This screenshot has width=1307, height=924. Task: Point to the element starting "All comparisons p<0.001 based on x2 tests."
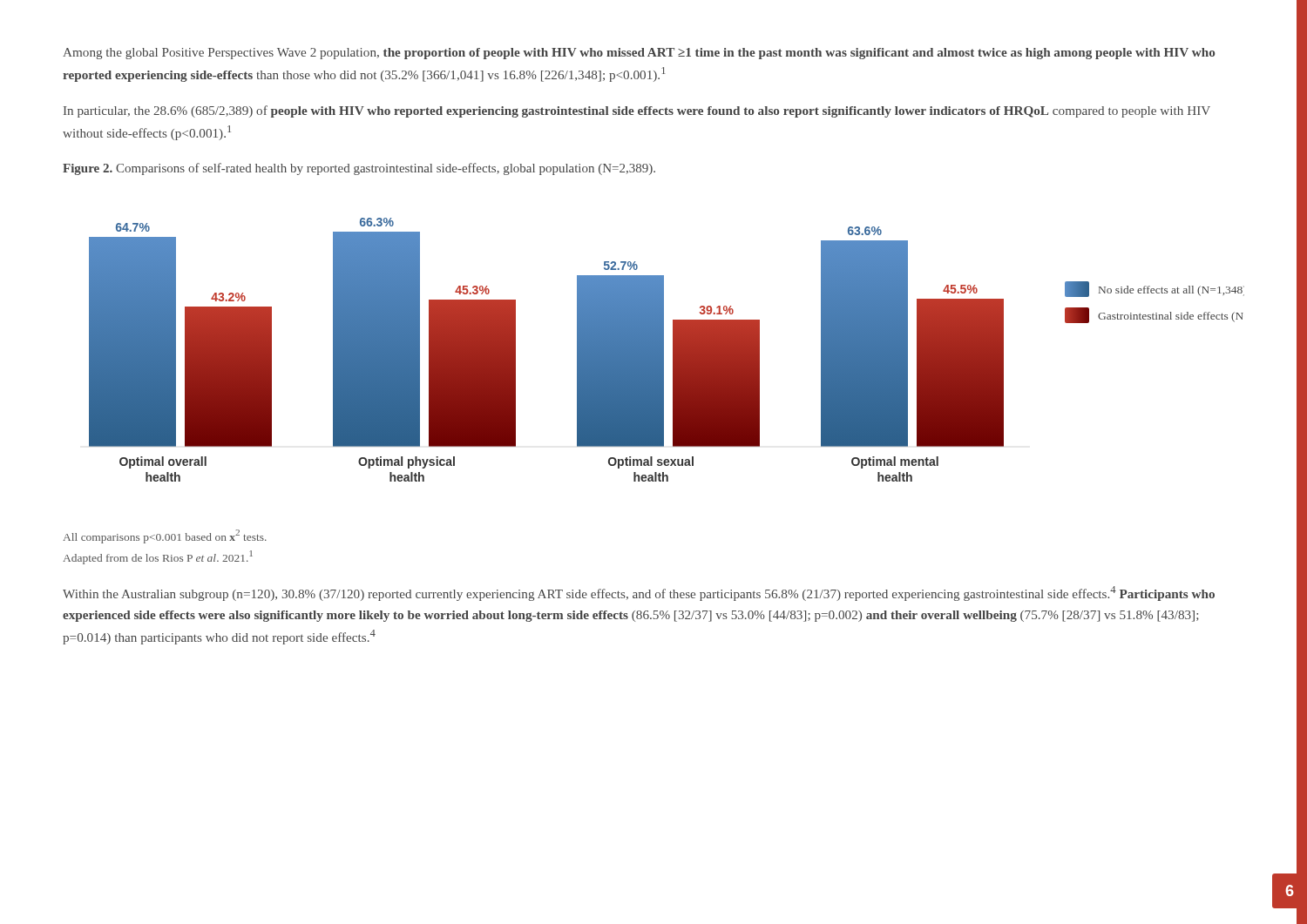165,545
